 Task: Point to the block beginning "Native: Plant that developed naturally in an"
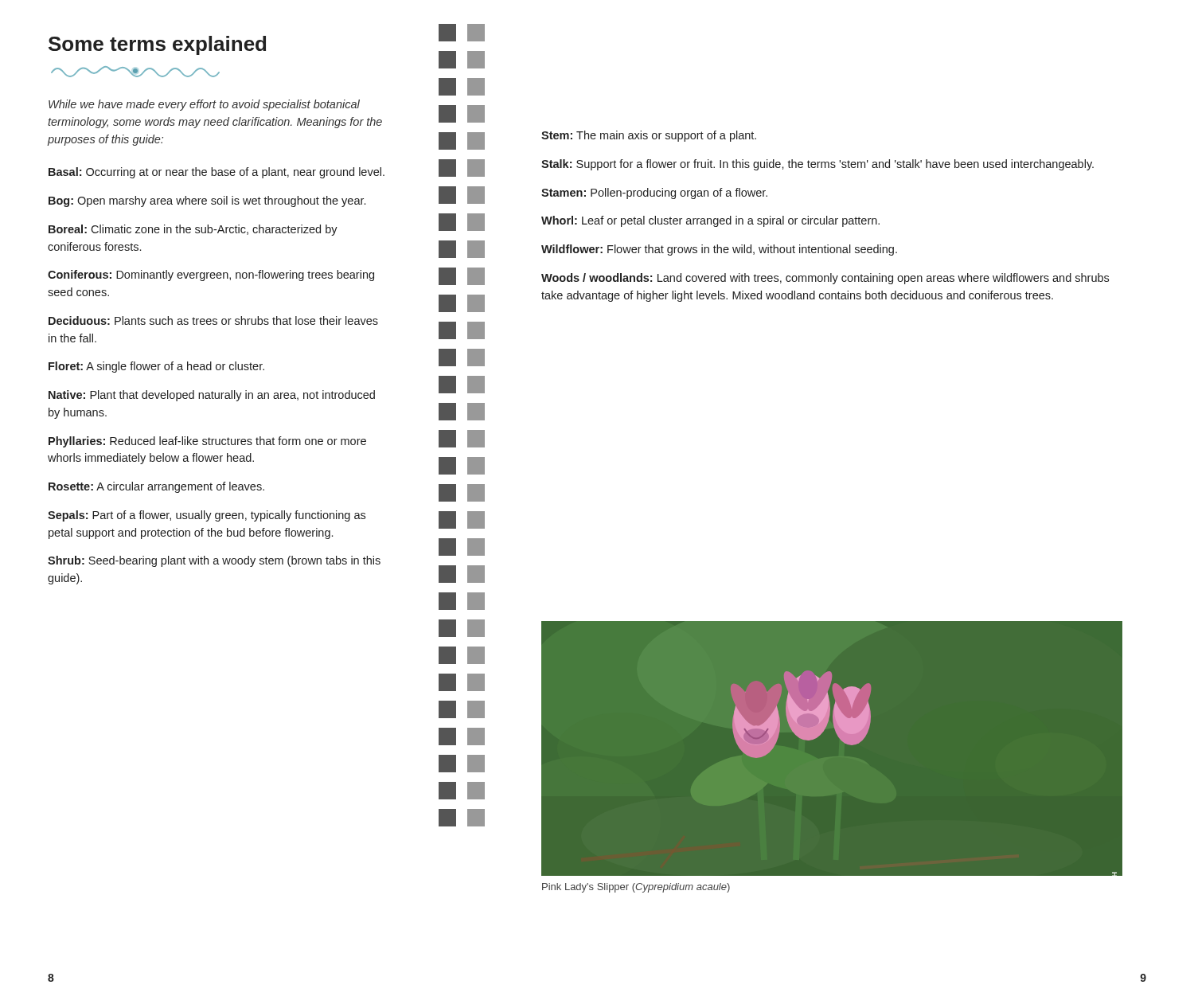[212, 404]
